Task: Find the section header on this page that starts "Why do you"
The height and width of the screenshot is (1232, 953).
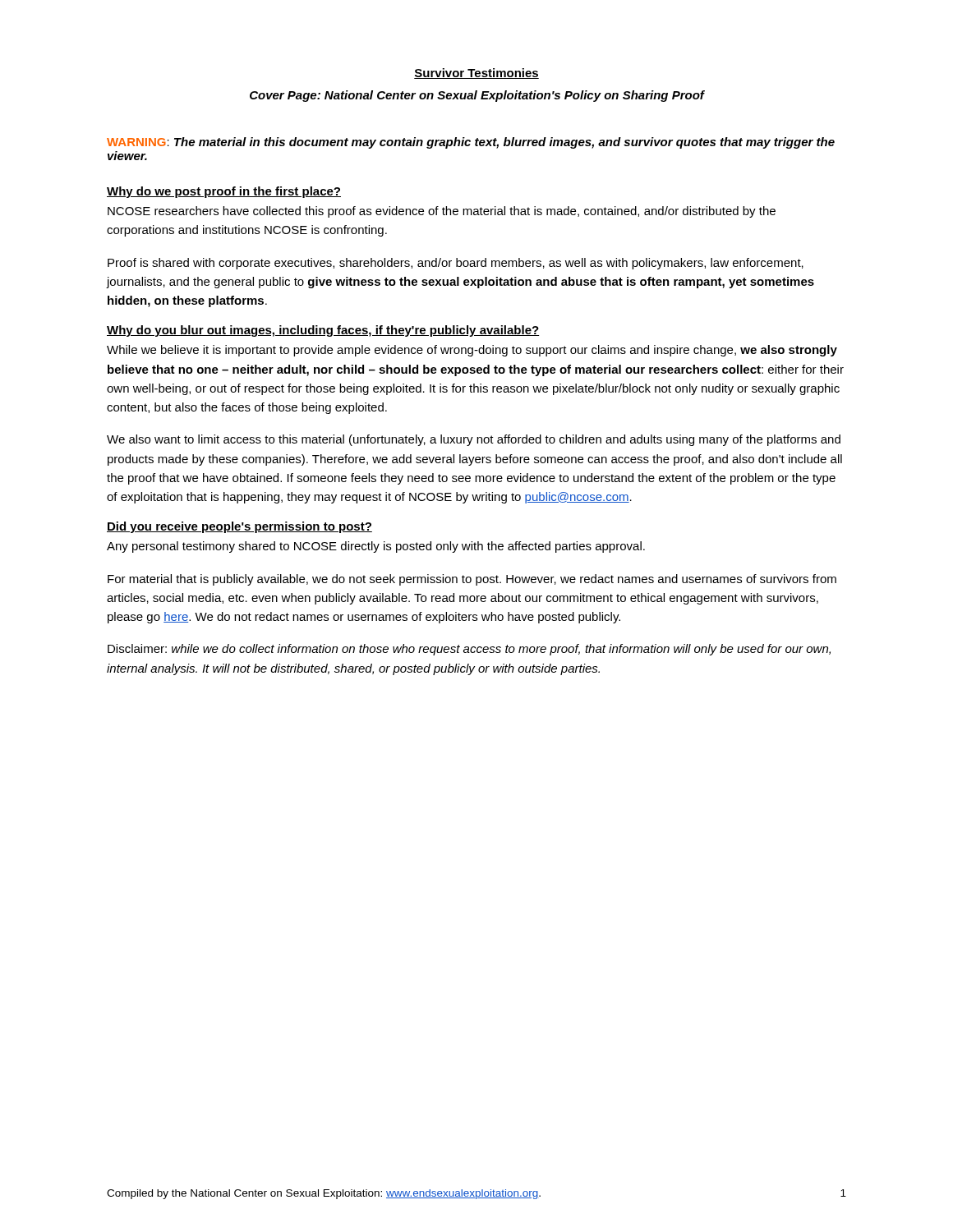Action: pyautogui.click(x=323, y=330)
